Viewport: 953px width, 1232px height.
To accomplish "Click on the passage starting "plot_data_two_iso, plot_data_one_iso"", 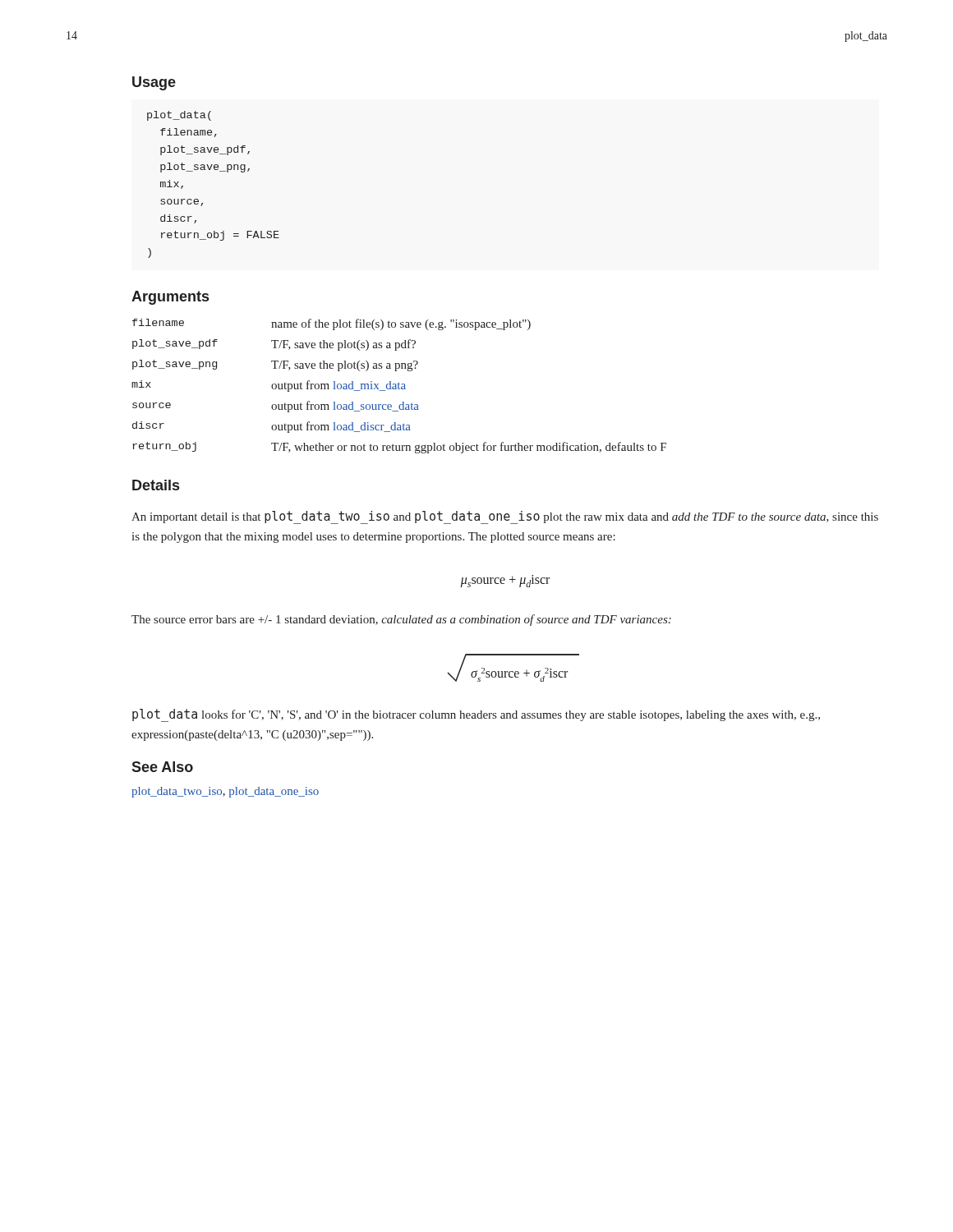I will point(225,791).
